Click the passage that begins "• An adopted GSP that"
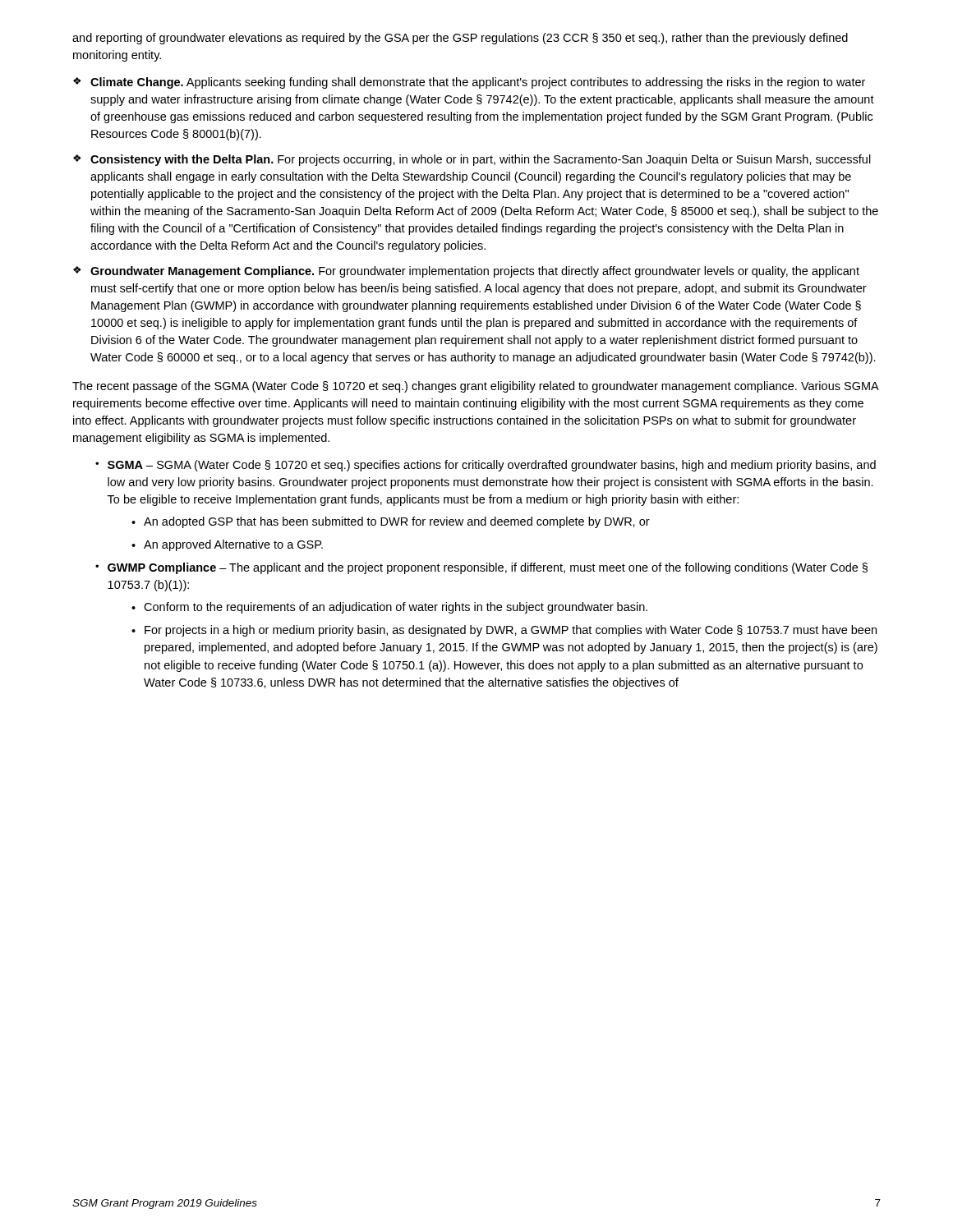The image size is (953, 1232). [x=506, y=523]
